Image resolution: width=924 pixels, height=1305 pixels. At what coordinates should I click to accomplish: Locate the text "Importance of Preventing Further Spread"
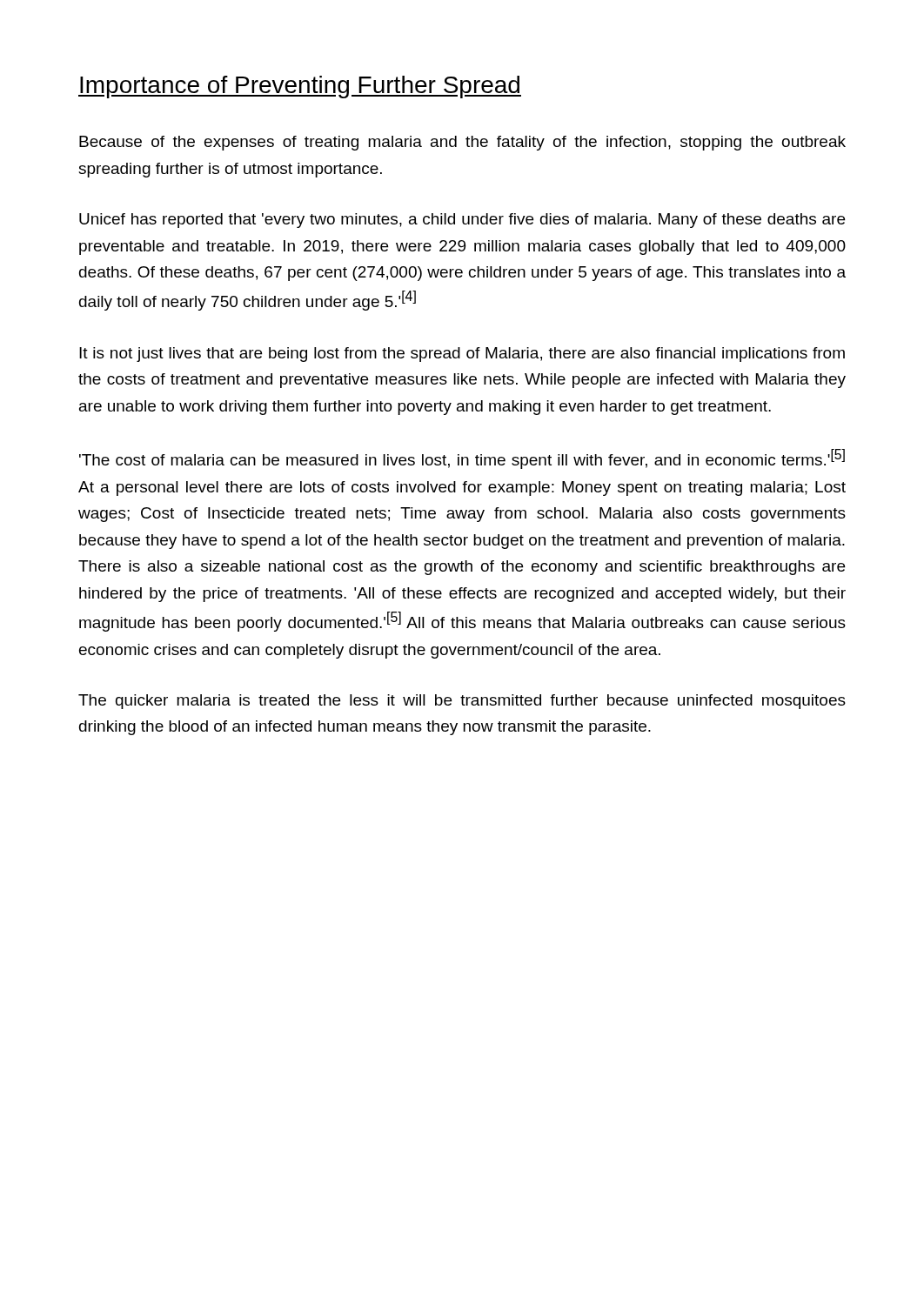[x=462, y=85]
